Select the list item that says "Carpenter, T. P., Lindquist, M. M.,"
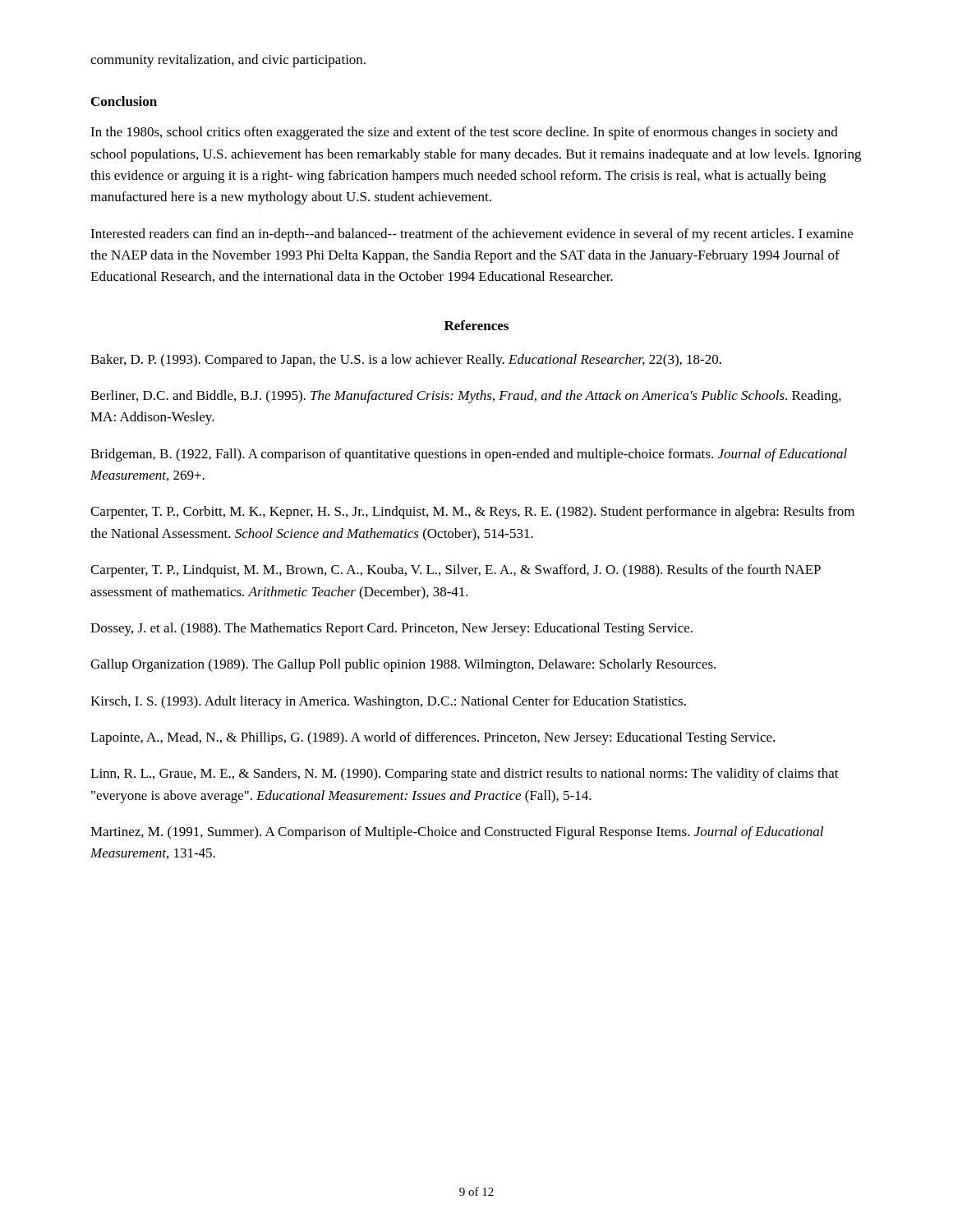The image size is (953, 1232). pos(455,581)
